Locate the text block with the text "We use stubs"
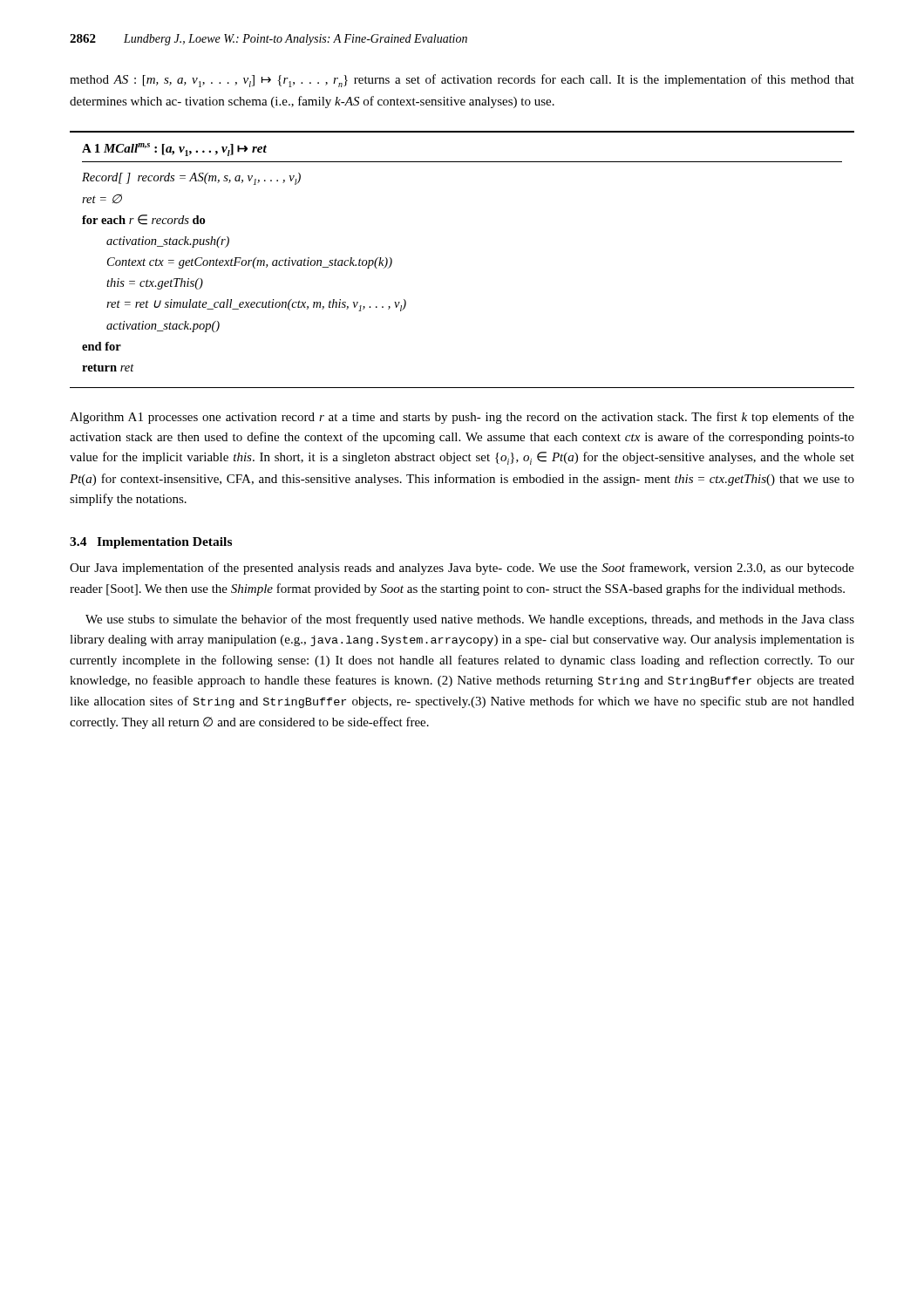This screenshot has width=924, height=1308. [x=462, y=671]
